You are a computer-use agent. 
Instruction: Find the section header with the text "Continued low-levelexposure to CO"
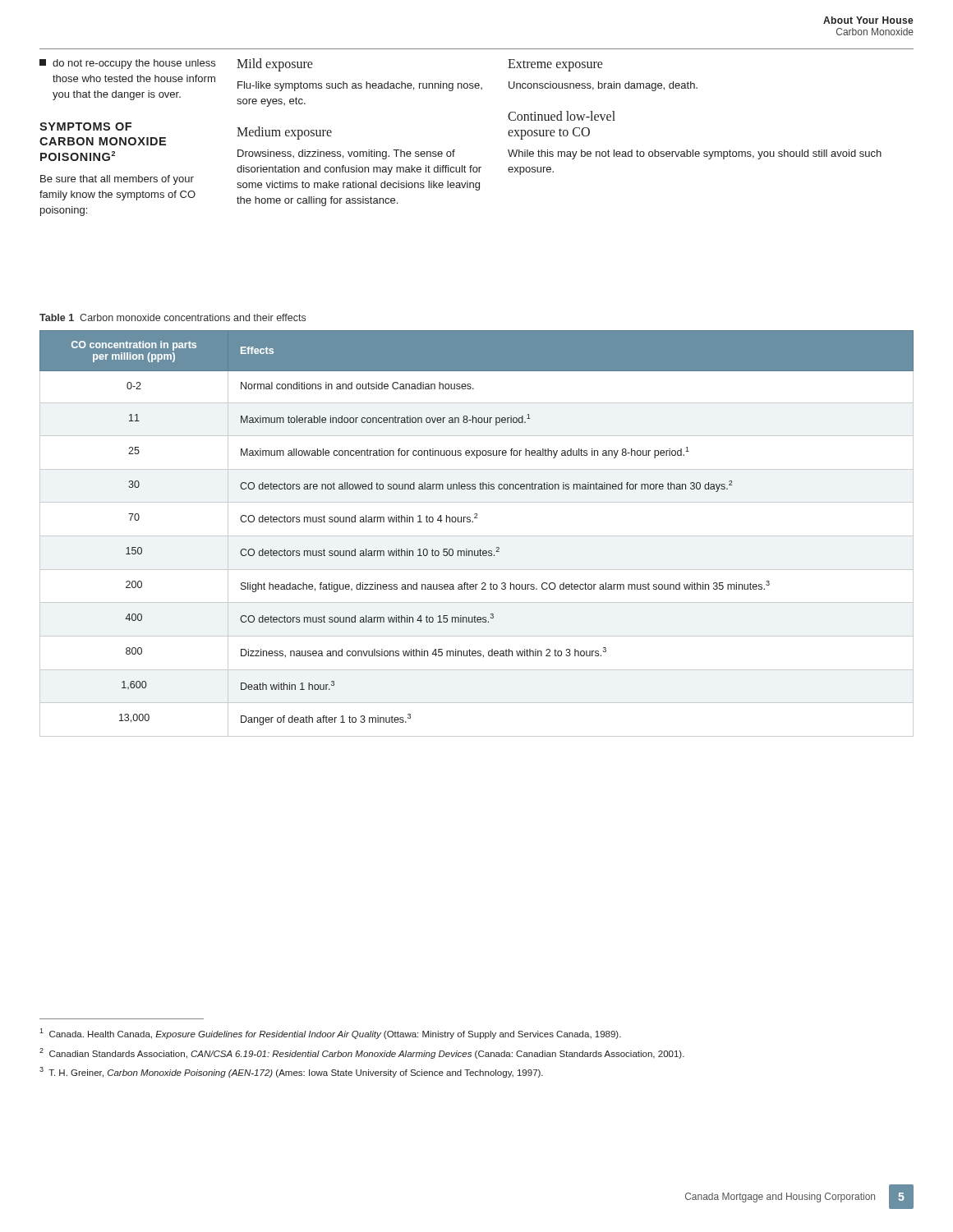pyautogui.click(x=562, y=124)
